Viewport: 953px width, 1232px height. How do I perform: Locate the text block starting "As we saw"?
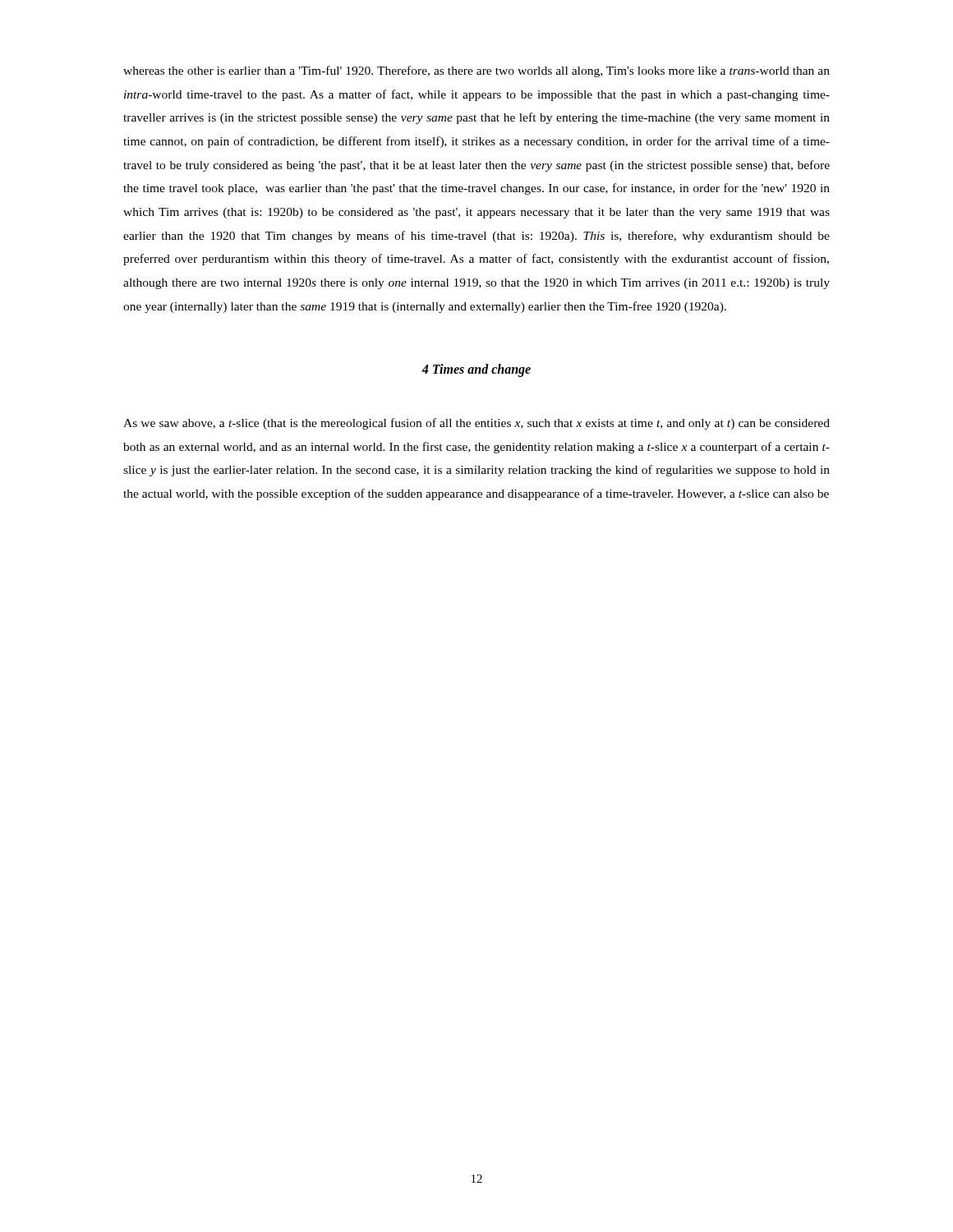coord(476,458)
